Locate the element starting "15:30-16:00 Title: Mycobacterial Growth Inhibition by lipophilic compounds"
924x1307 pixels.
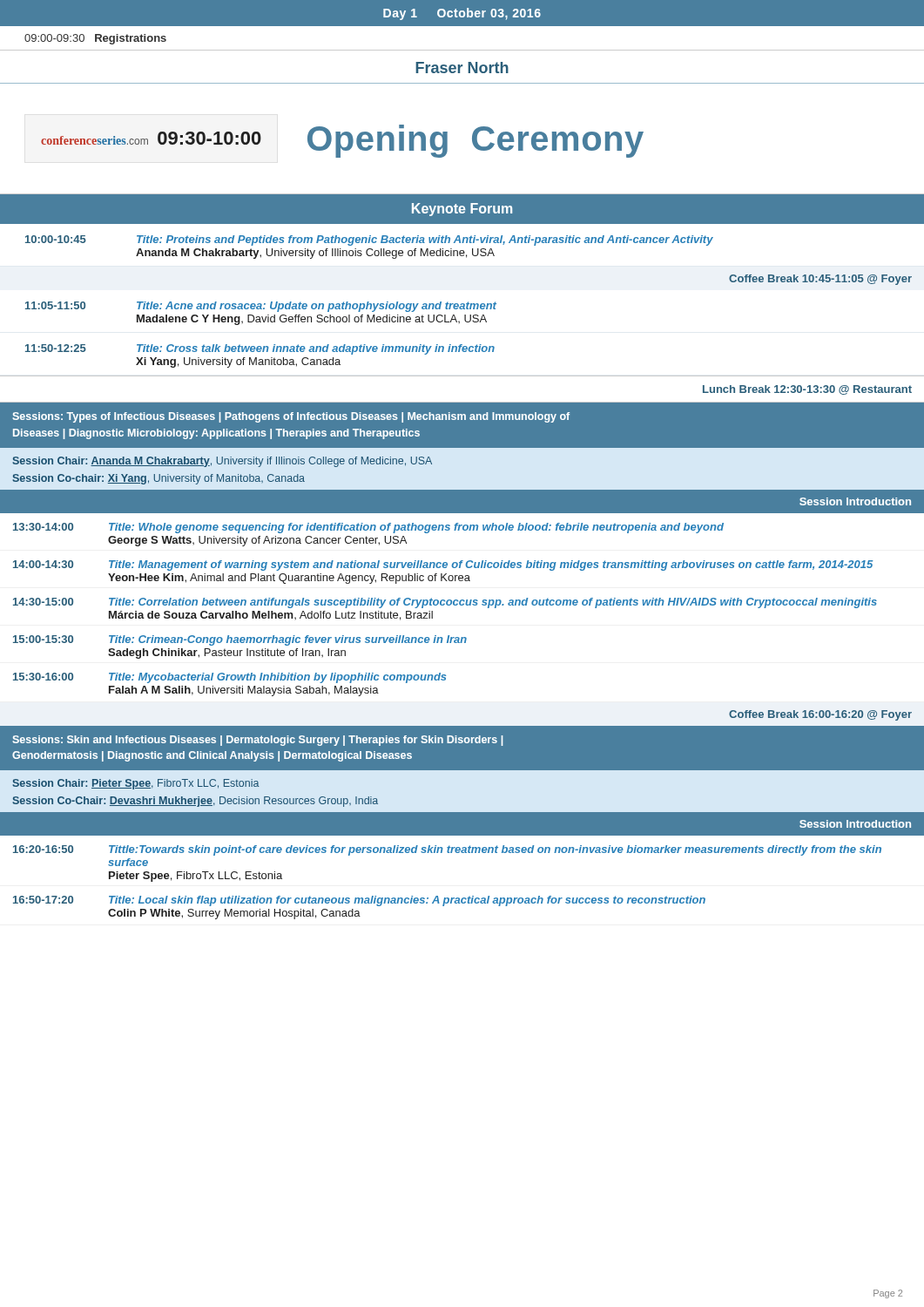click(229, 678)
